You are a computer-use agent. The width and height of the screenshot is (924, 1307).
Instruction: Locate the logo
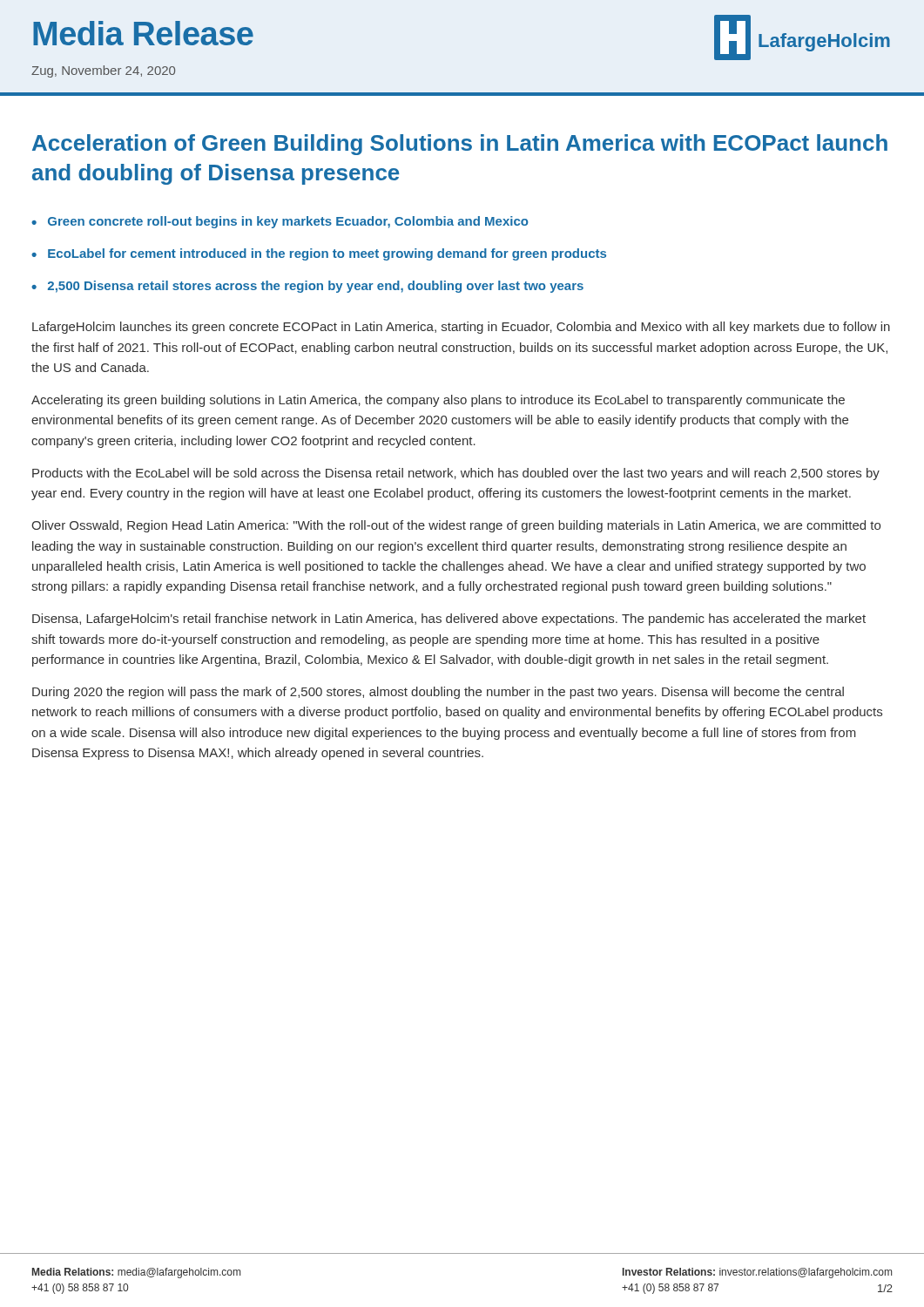(803, 48)
